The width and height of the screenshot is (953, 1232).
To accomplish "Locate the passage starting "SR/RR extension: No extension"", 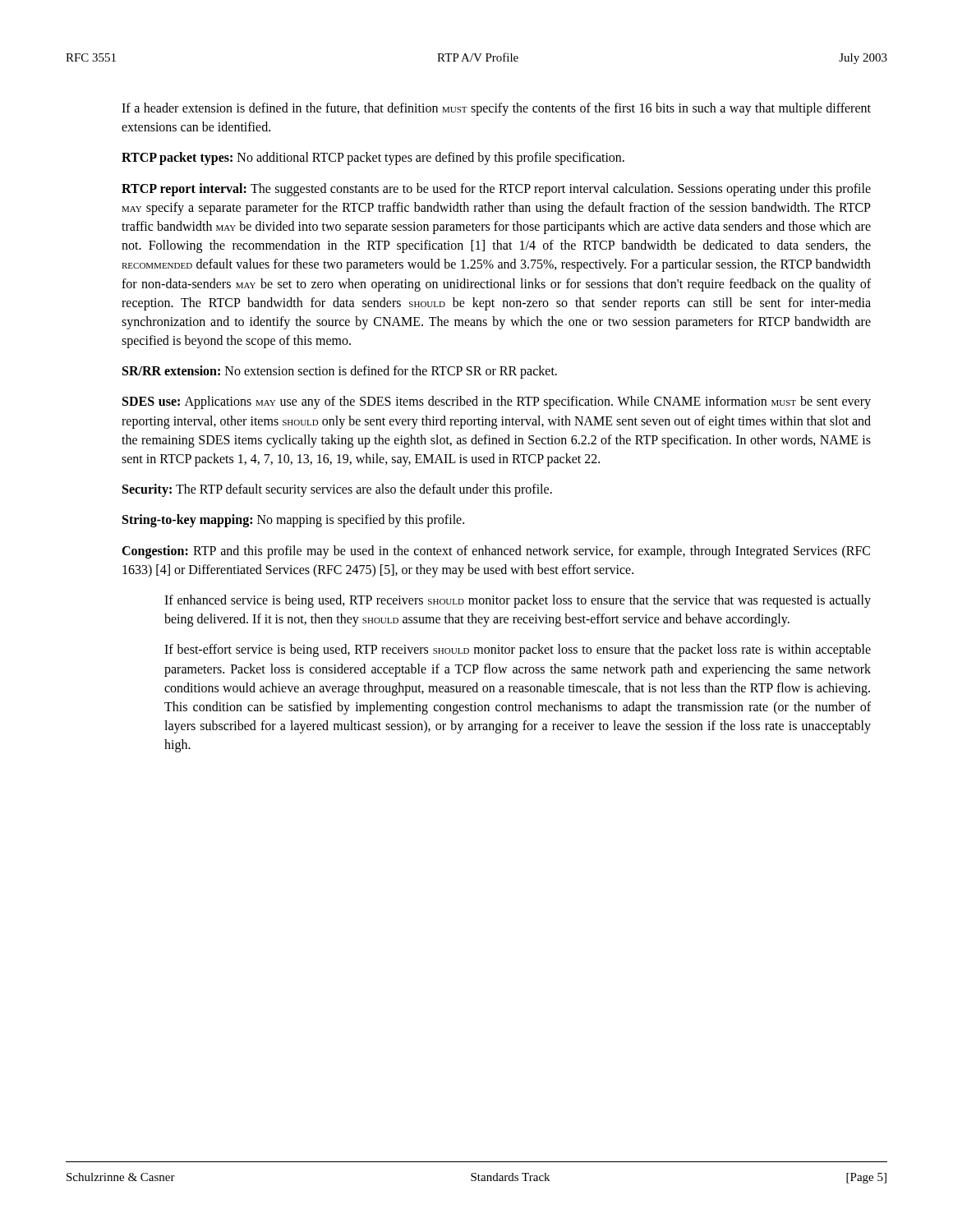I will [340, 371].
